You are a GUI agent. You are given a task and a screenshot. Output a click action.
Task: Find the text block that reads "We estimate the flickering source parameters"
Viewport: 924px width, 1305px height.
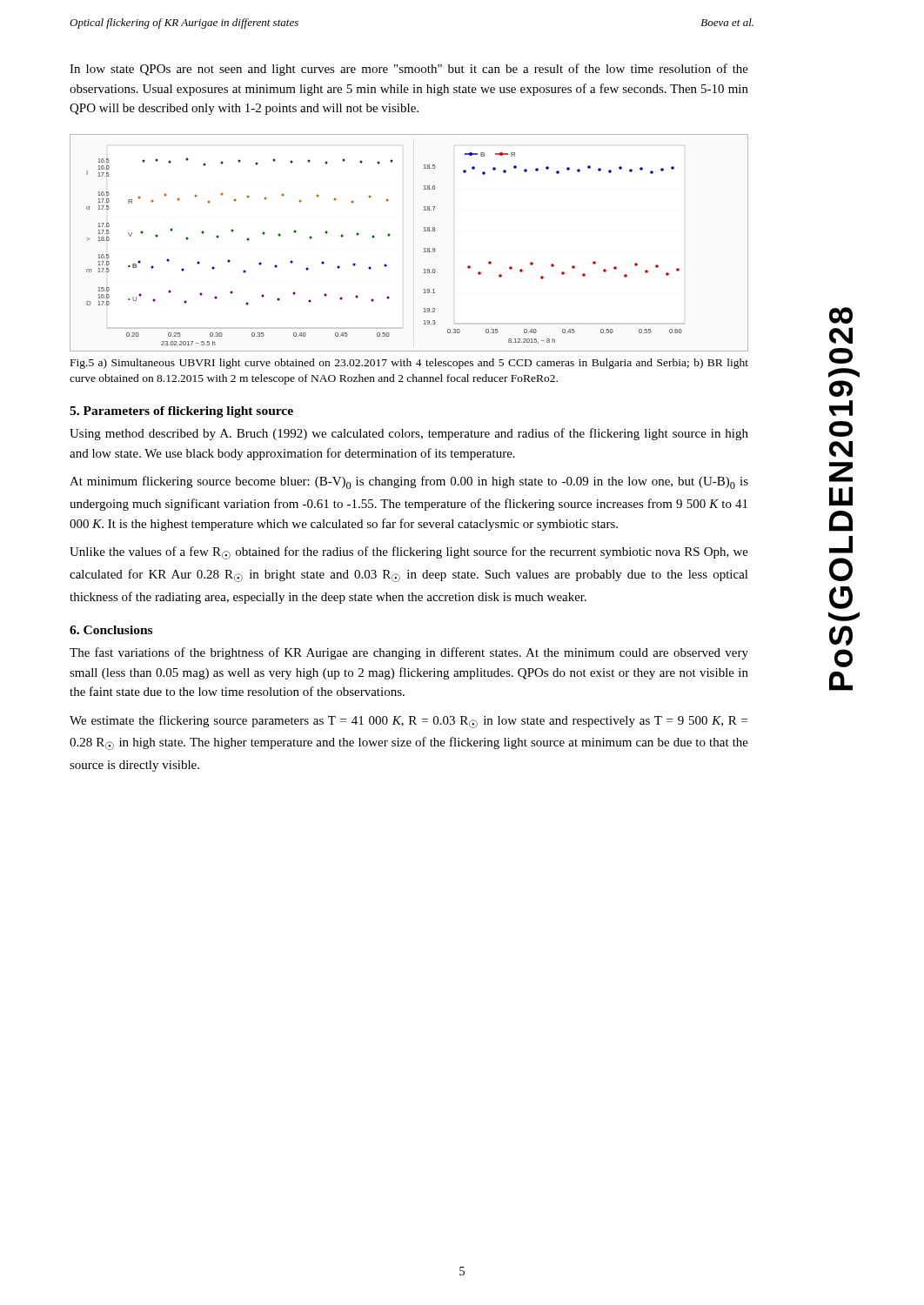[x=409, y=742]
